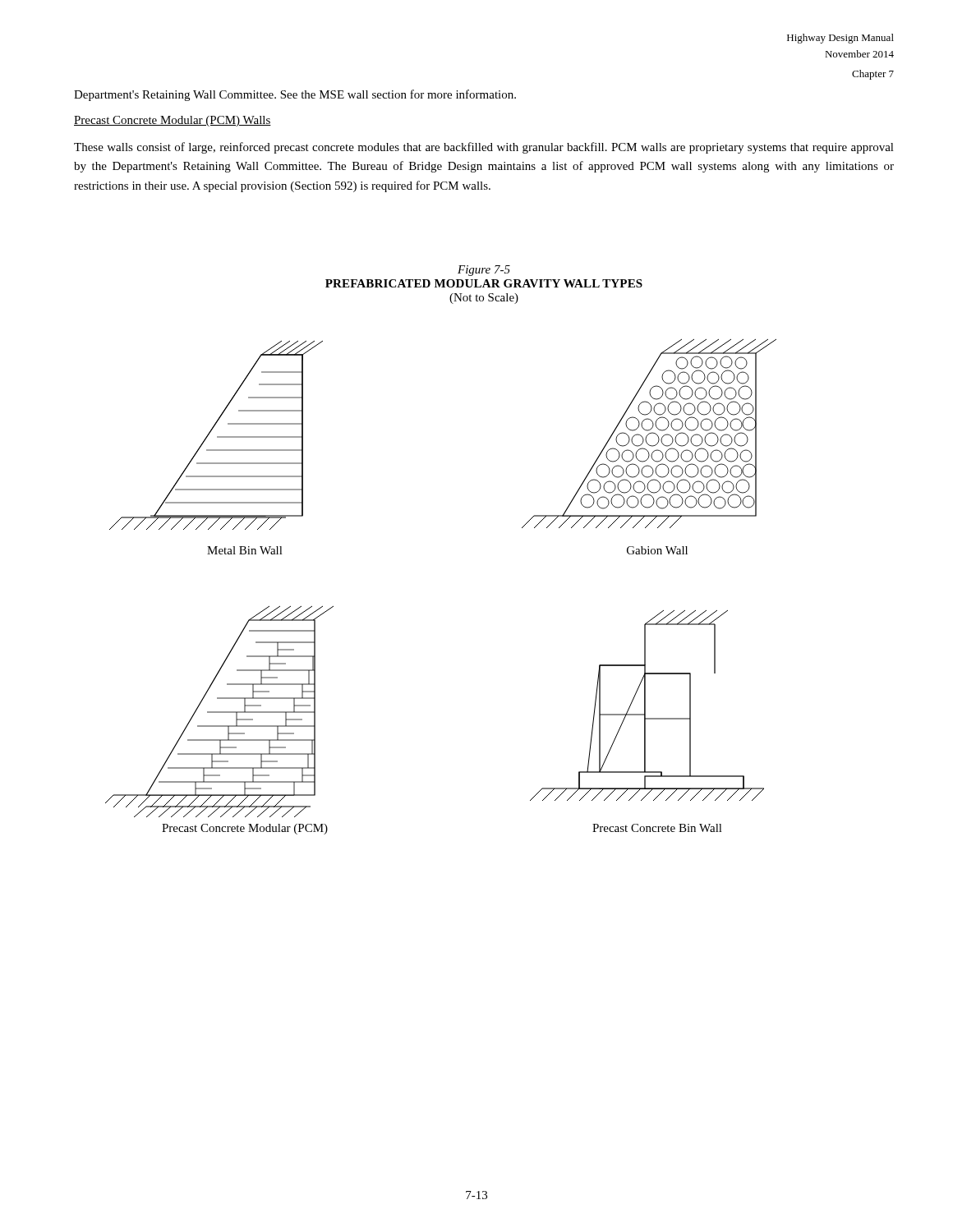Point to the text block starting "Metal Bin Wall"
953x1232 pixels.
245,550
